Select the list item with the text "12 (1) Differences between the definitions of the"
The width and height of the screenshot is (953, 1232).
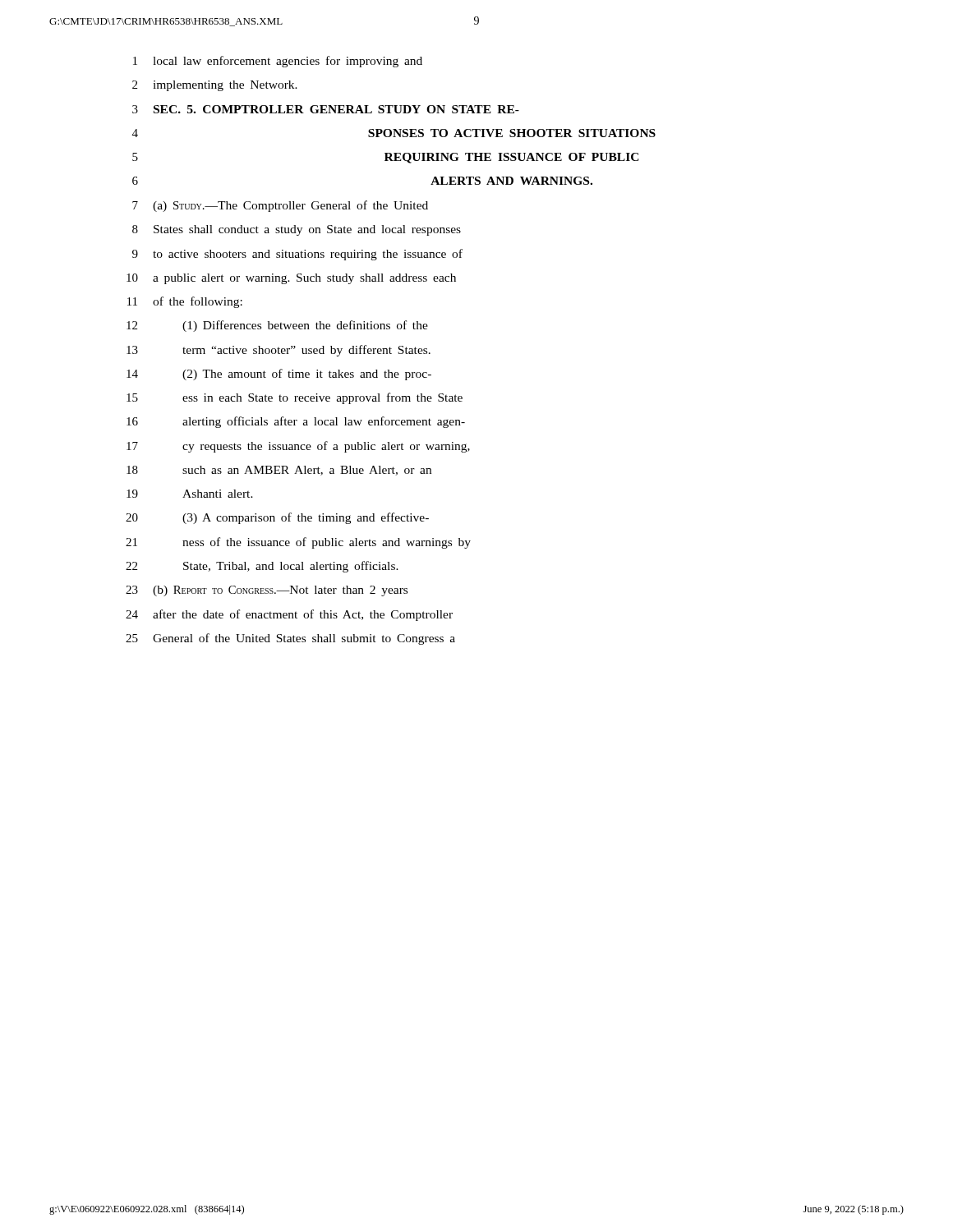point(263,325)
